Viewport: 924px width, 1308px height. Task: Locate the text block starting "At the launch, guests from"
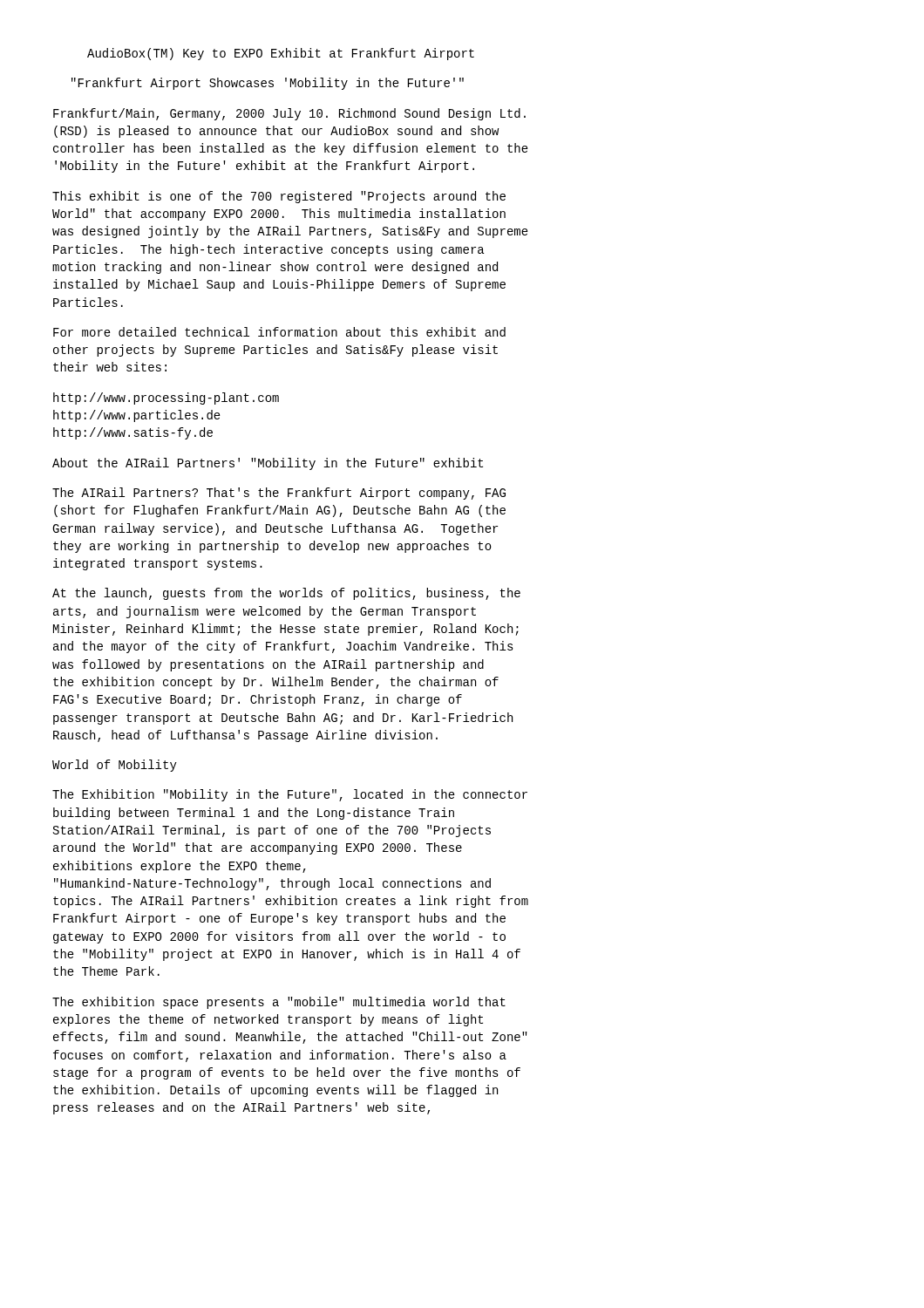click(287, 665)
